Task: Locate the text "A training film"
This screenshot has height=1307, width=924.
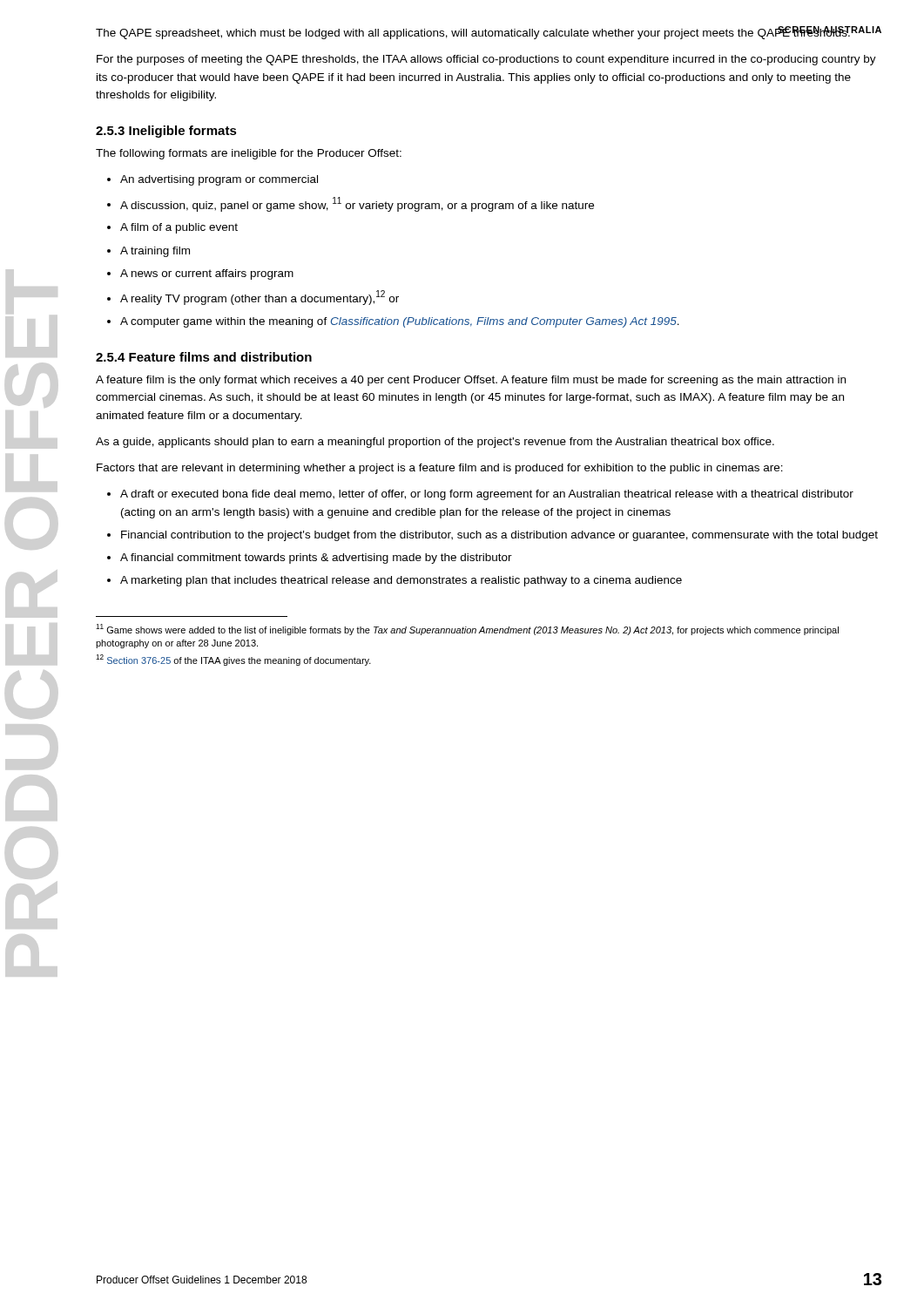Action: (x=156, y=250)
